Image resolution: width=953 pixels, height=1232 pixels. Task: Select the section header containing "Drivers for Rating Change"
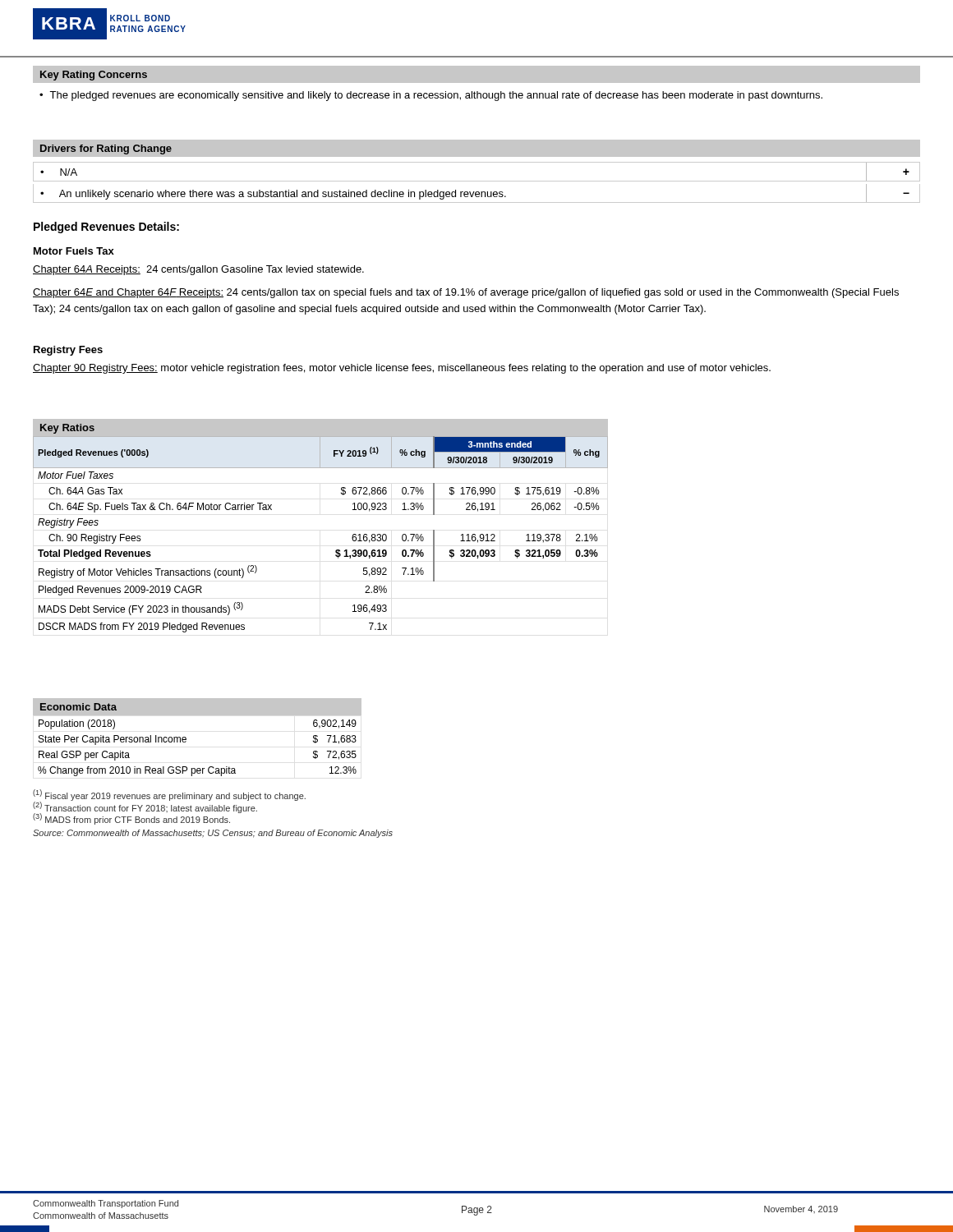pos(476,148)
